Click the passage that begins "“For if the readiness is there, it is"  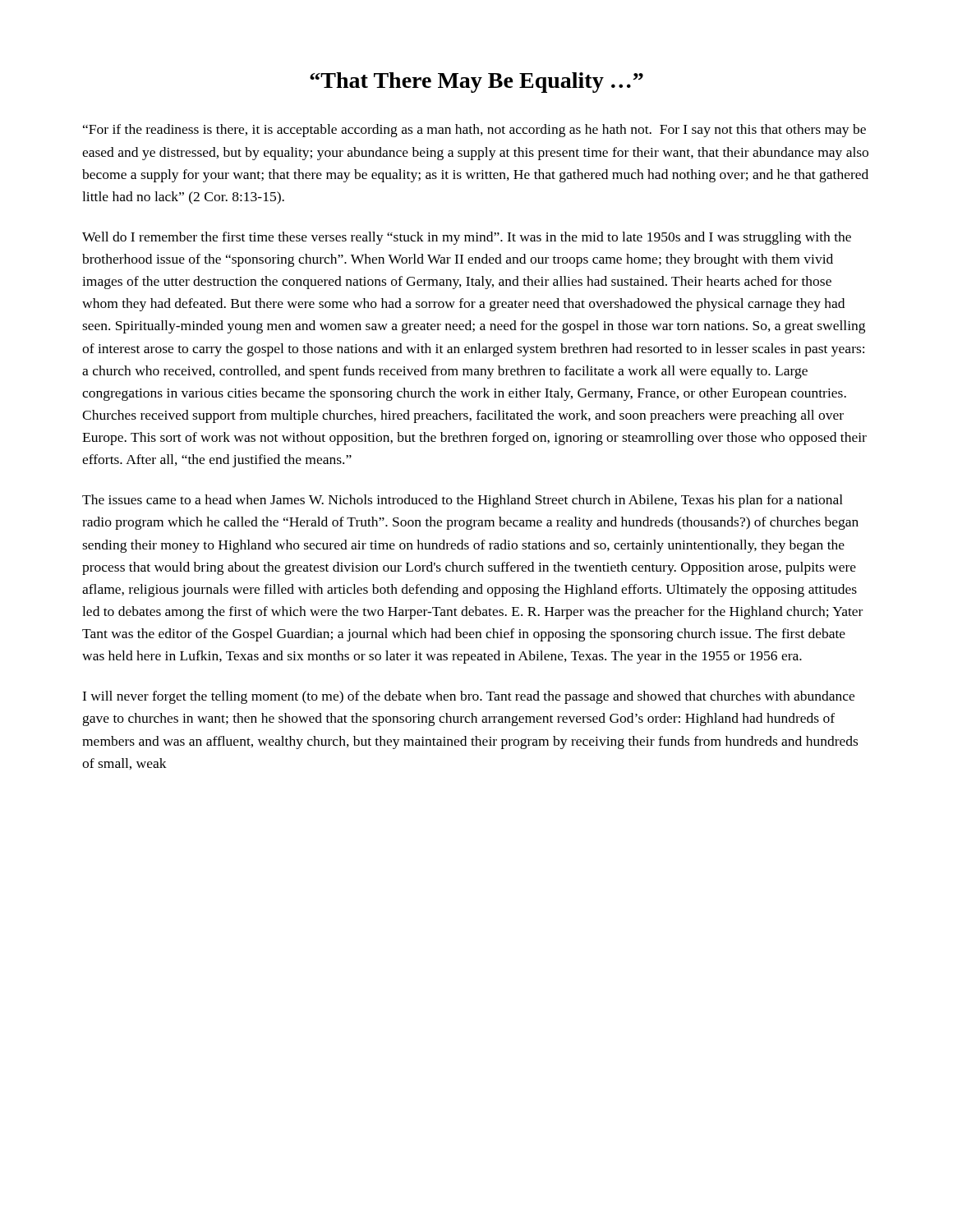pyautogui.click(x=476, y=163)
